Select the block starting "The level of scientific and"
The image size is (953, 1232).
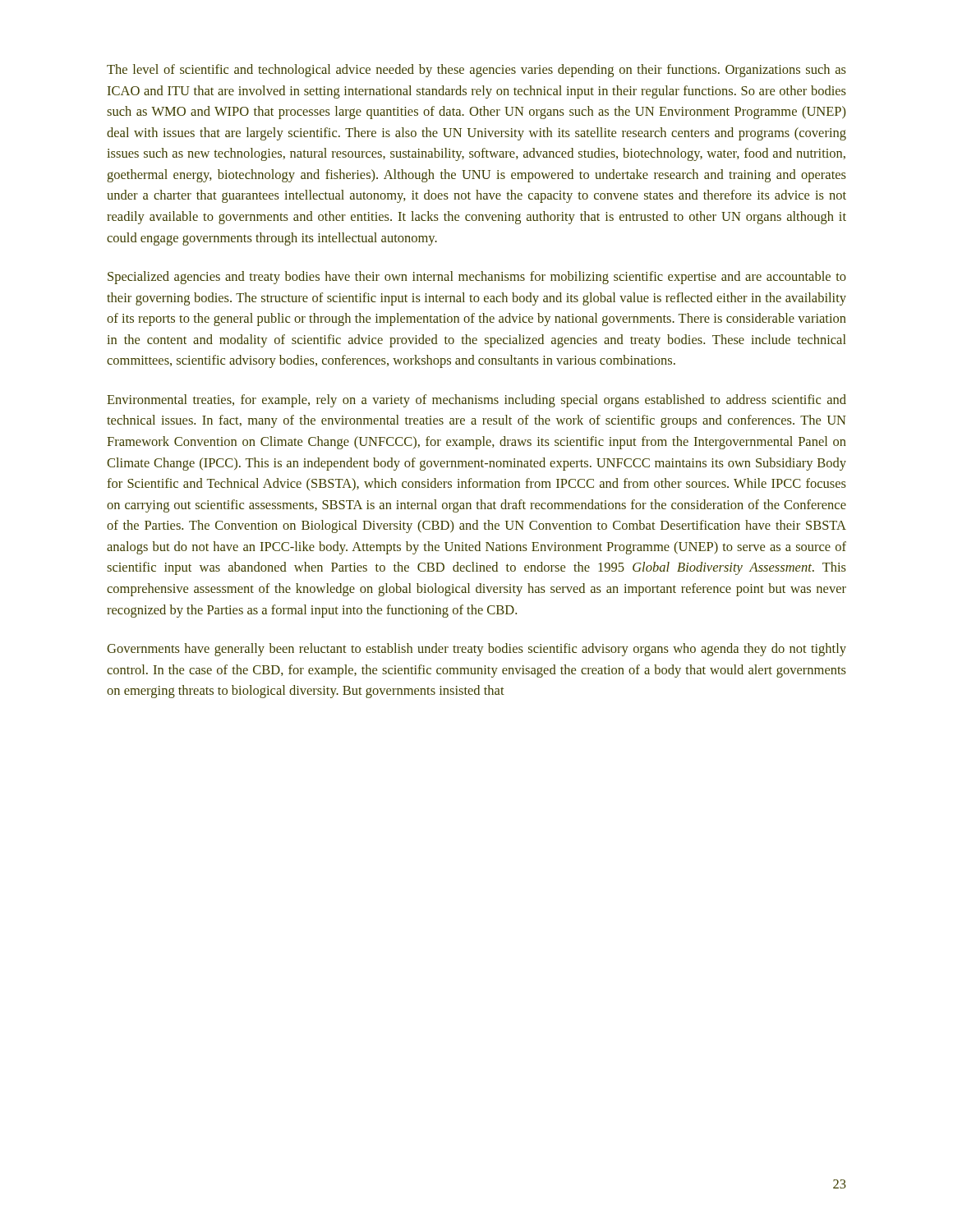476,153
